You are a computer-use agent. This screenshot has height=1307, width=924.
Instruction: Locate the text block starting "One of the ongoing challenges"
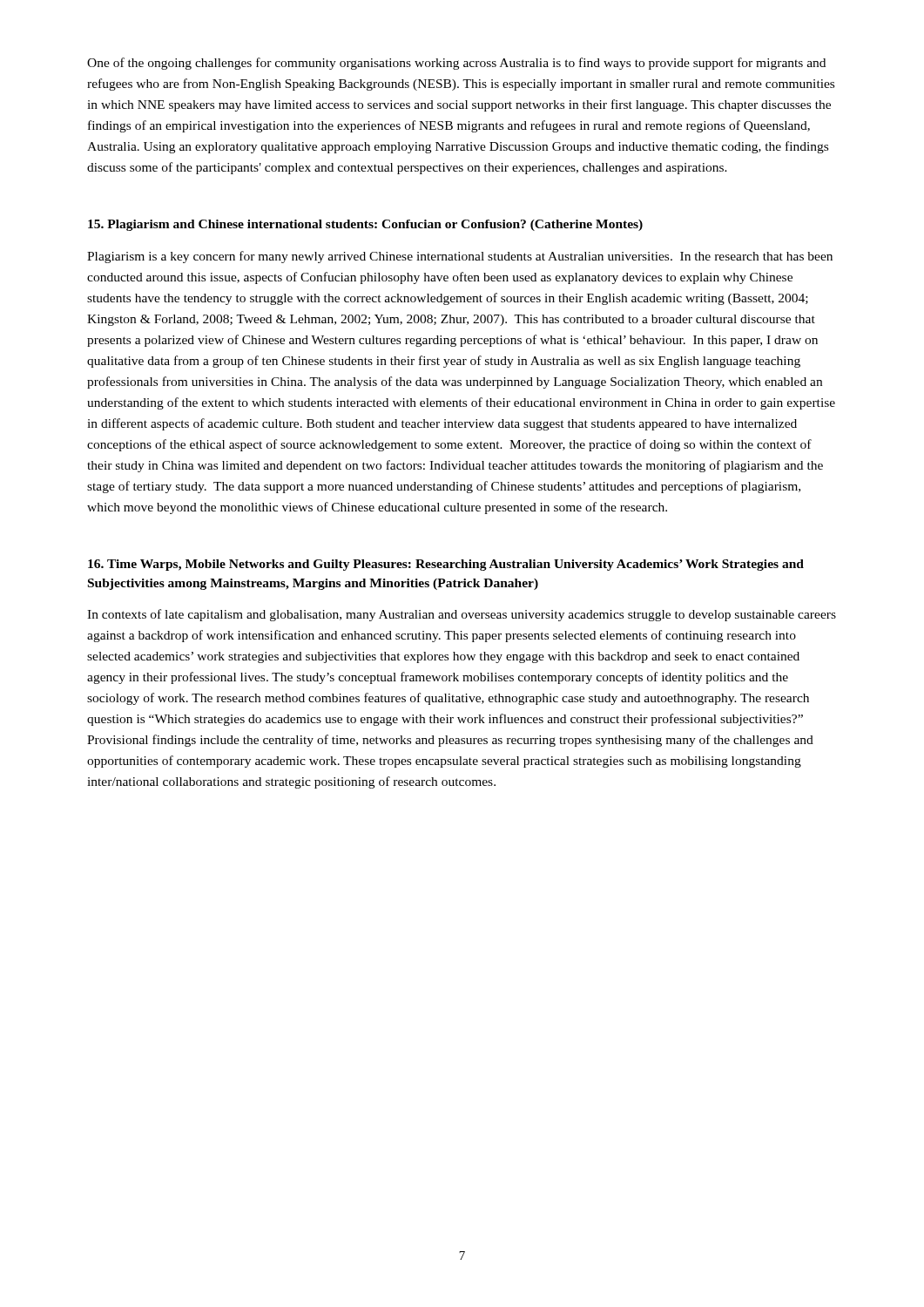tap(461, 115)
